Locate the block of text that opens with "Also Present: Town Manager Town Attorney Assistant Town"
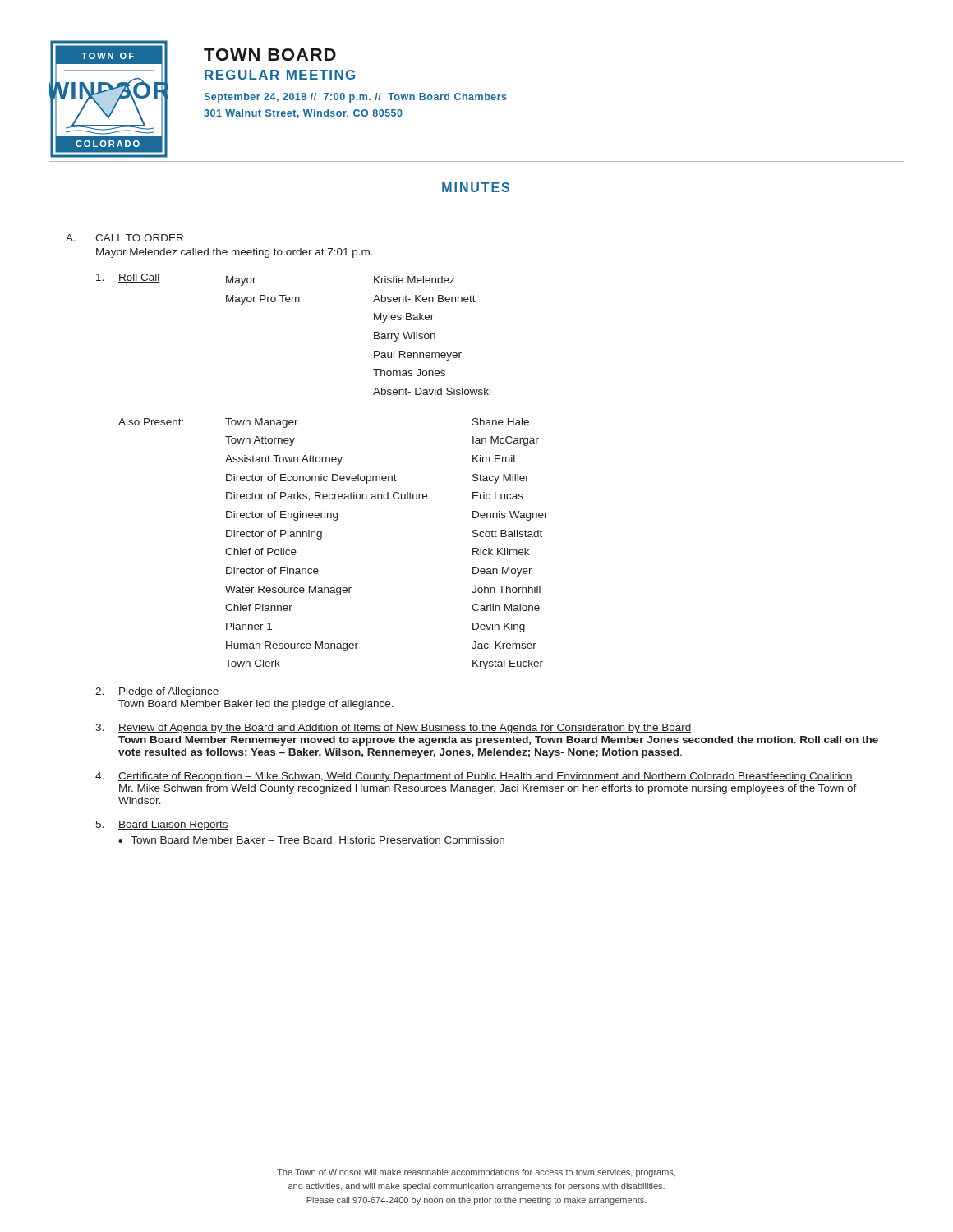Screen dimensions: 1232x953 pos(491,543)
